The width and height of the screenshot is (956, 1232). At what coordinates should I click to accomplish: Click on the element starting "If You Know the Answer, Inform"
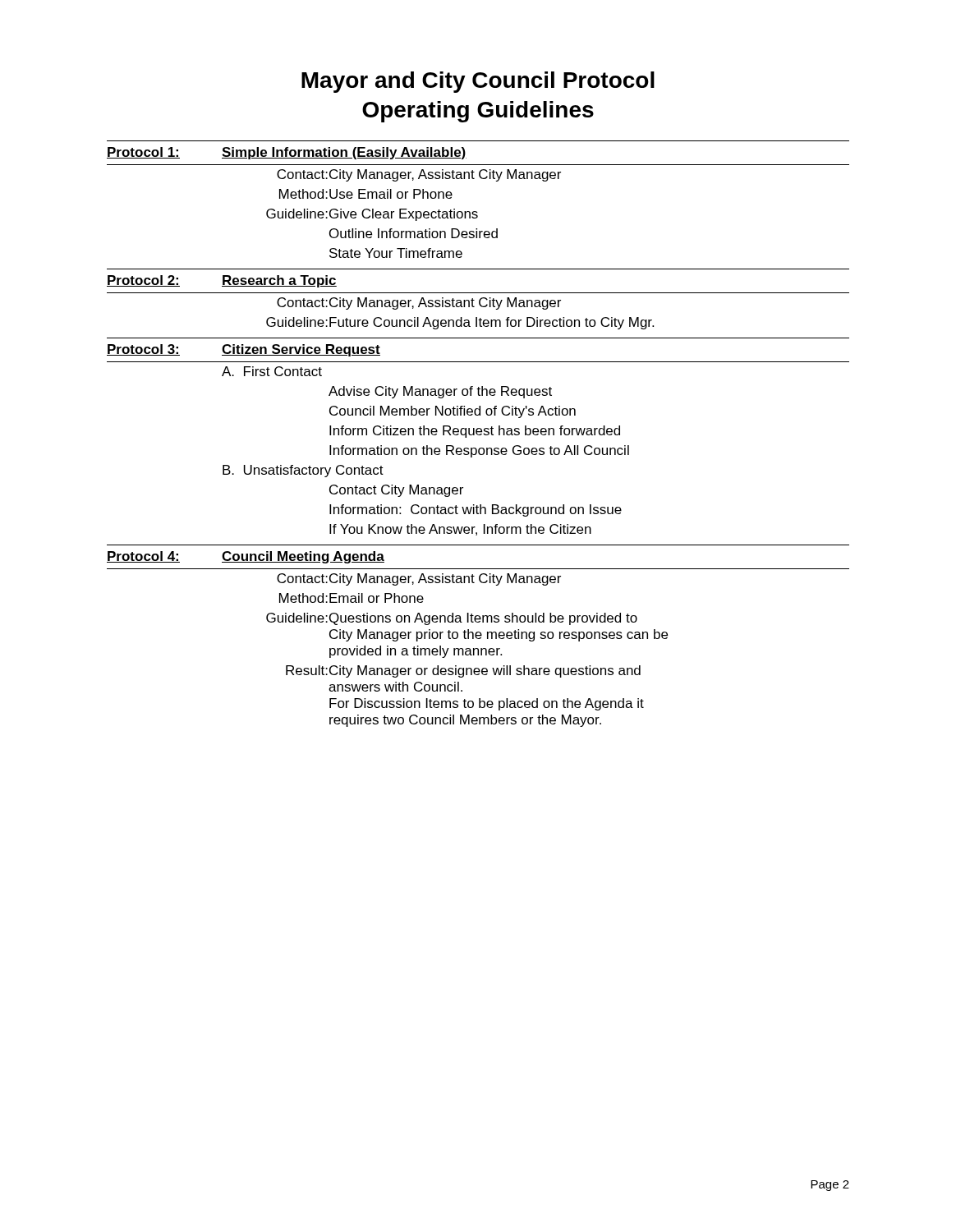pyautogui.click(x=478, y=530)
